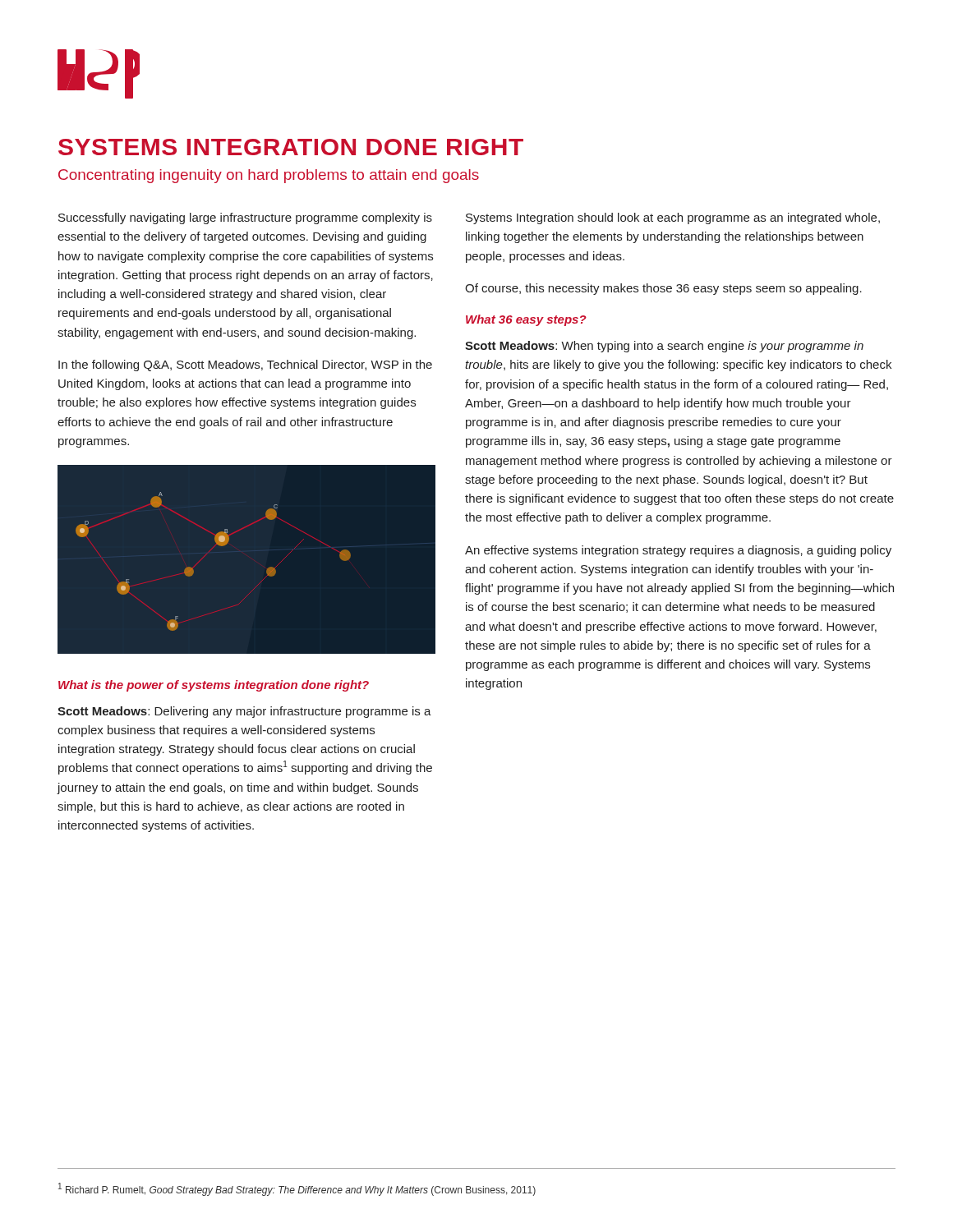The height and width of the screenshot is (1232, 953).
Task: Locate the photo
Action: (x=246, y=562)
